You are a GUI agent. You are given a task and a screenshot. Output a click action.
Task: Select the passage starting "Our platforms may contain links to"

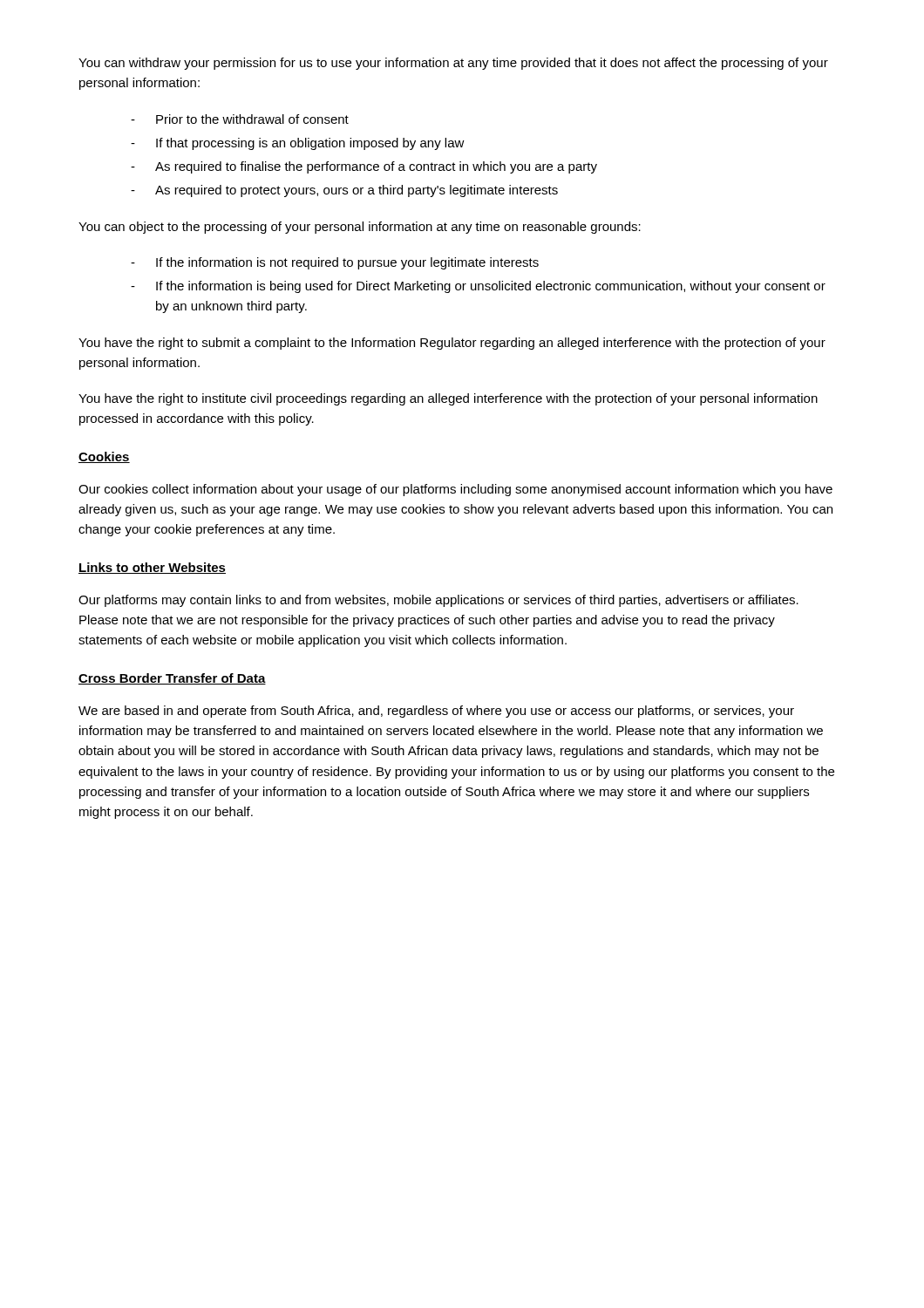pyautogui.click(x=439, y=620)
